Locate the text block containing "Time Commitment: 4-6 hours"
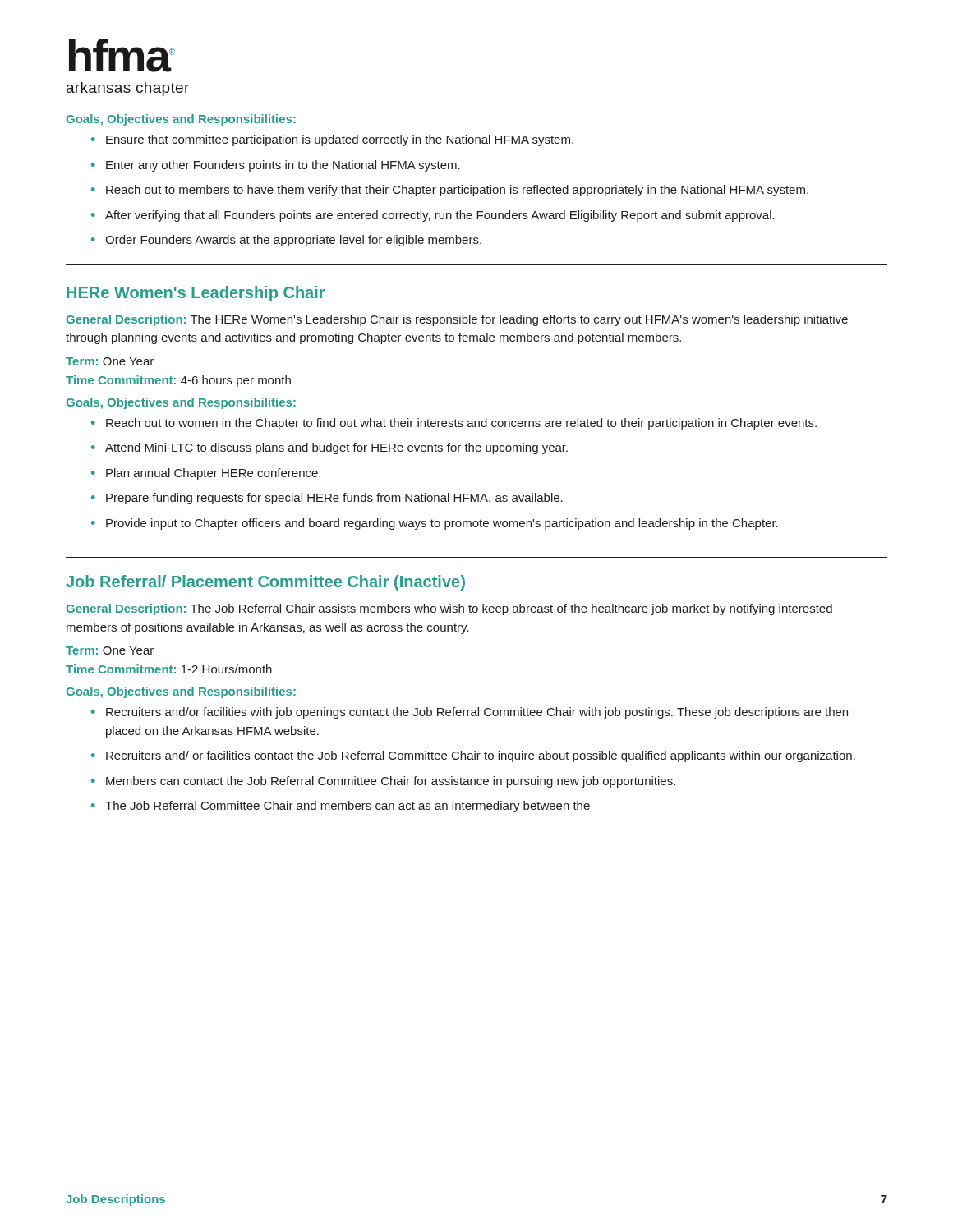The height and width of the screenshot is (1232, 953). click(179, 379)
